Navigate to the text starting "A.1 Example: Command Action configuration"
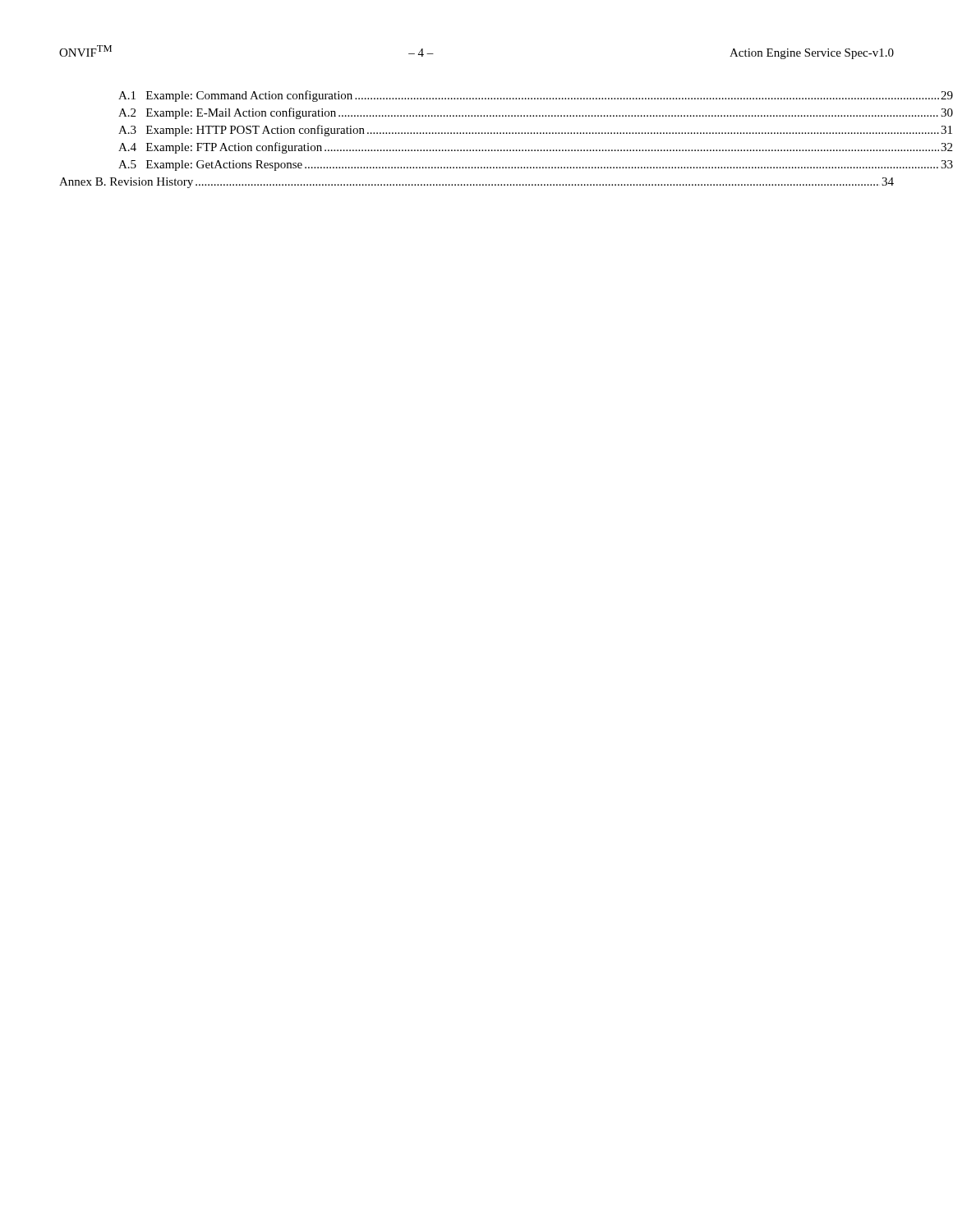 pyautogui.click(x=536, y=96)
